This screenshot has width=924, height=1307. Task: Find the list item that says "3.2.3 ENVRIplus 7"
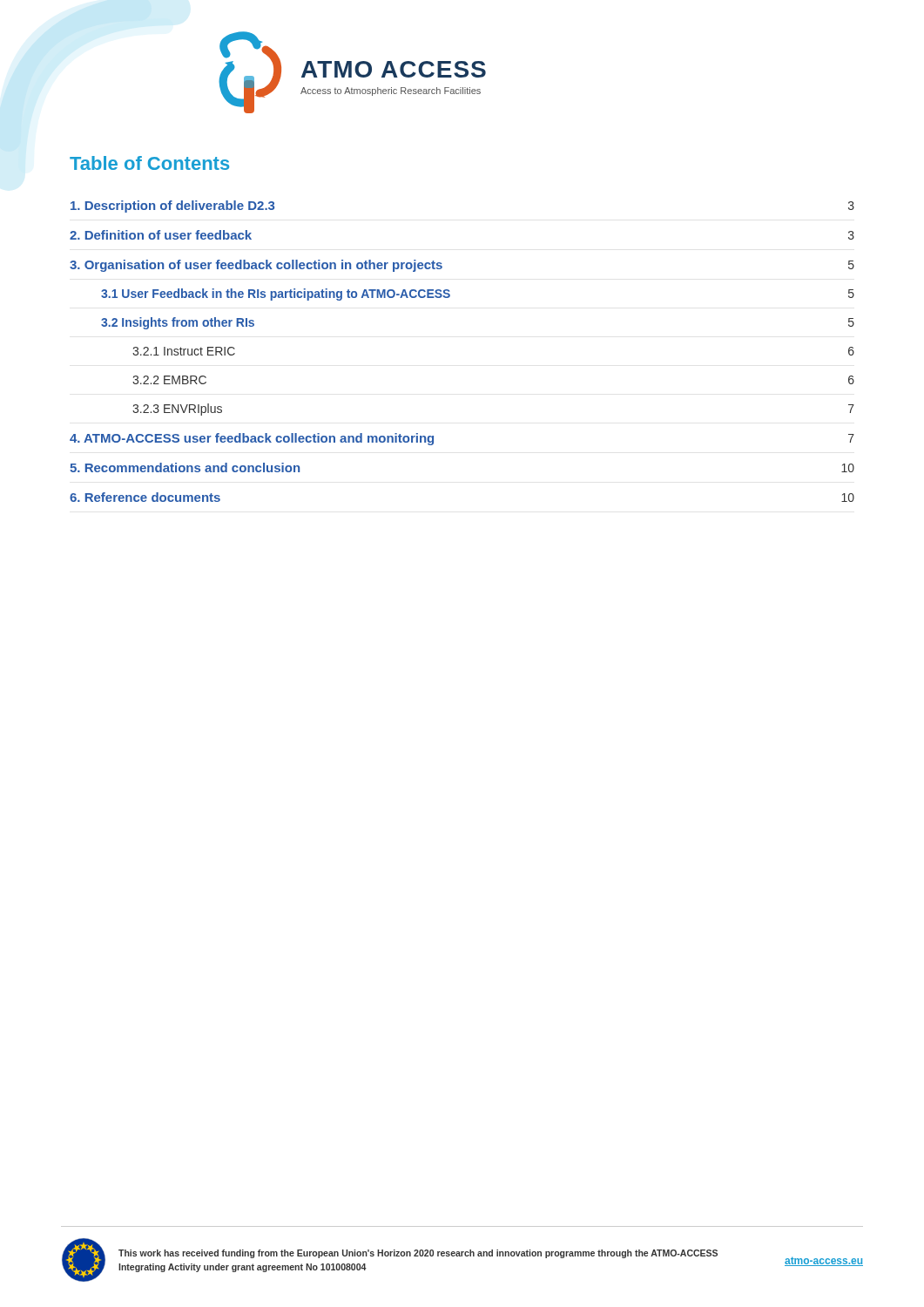point(175,409)
